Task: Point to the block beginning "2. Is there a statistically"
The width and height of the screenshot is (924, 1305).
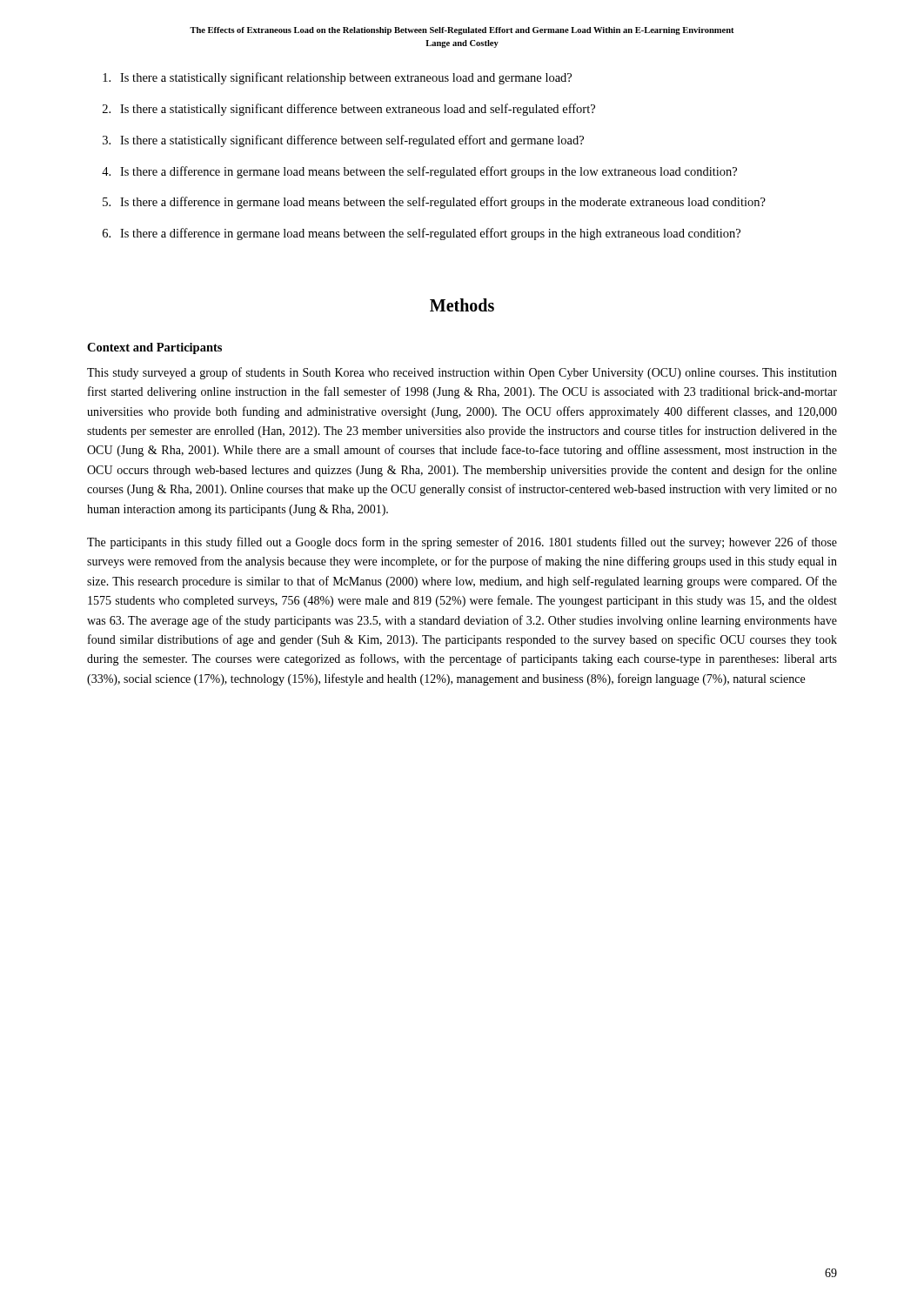Action: coord(462,110)
